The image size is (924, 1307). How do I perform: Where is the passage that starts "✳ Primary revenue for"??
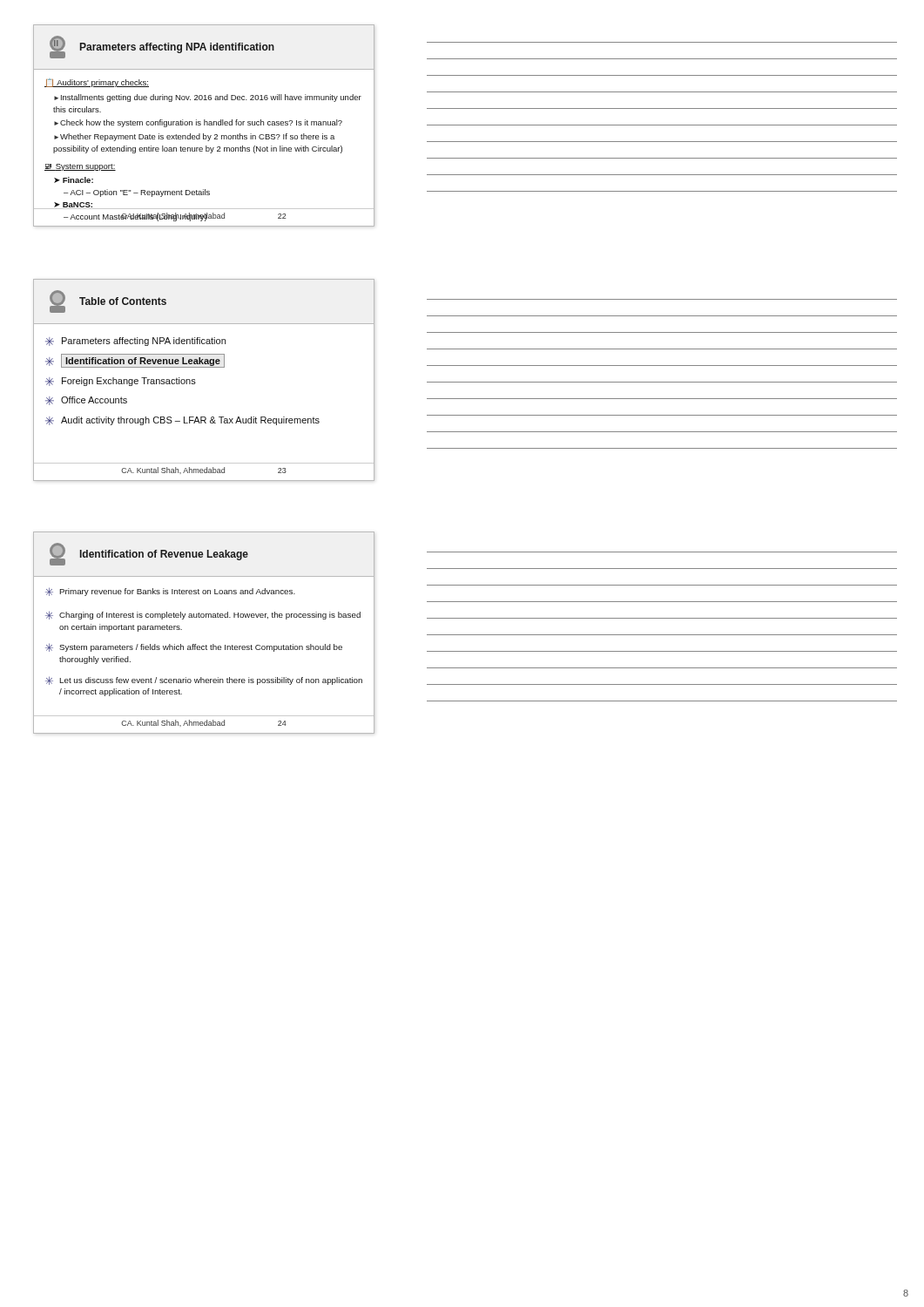[170, 593]
